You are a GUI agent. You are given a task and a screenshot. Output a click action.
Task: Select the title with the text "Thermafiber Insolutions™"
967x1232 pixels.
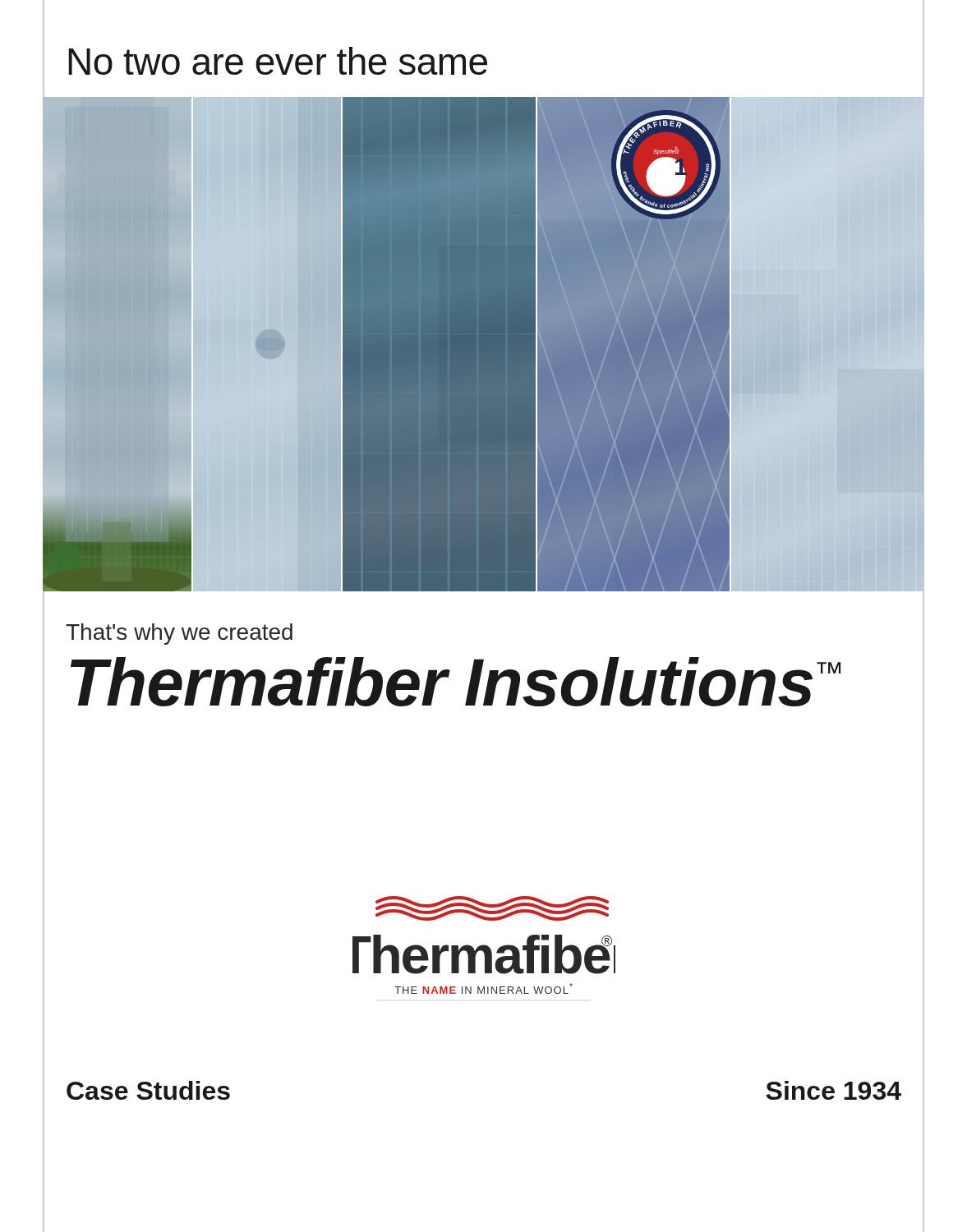[x=484, y=683]
